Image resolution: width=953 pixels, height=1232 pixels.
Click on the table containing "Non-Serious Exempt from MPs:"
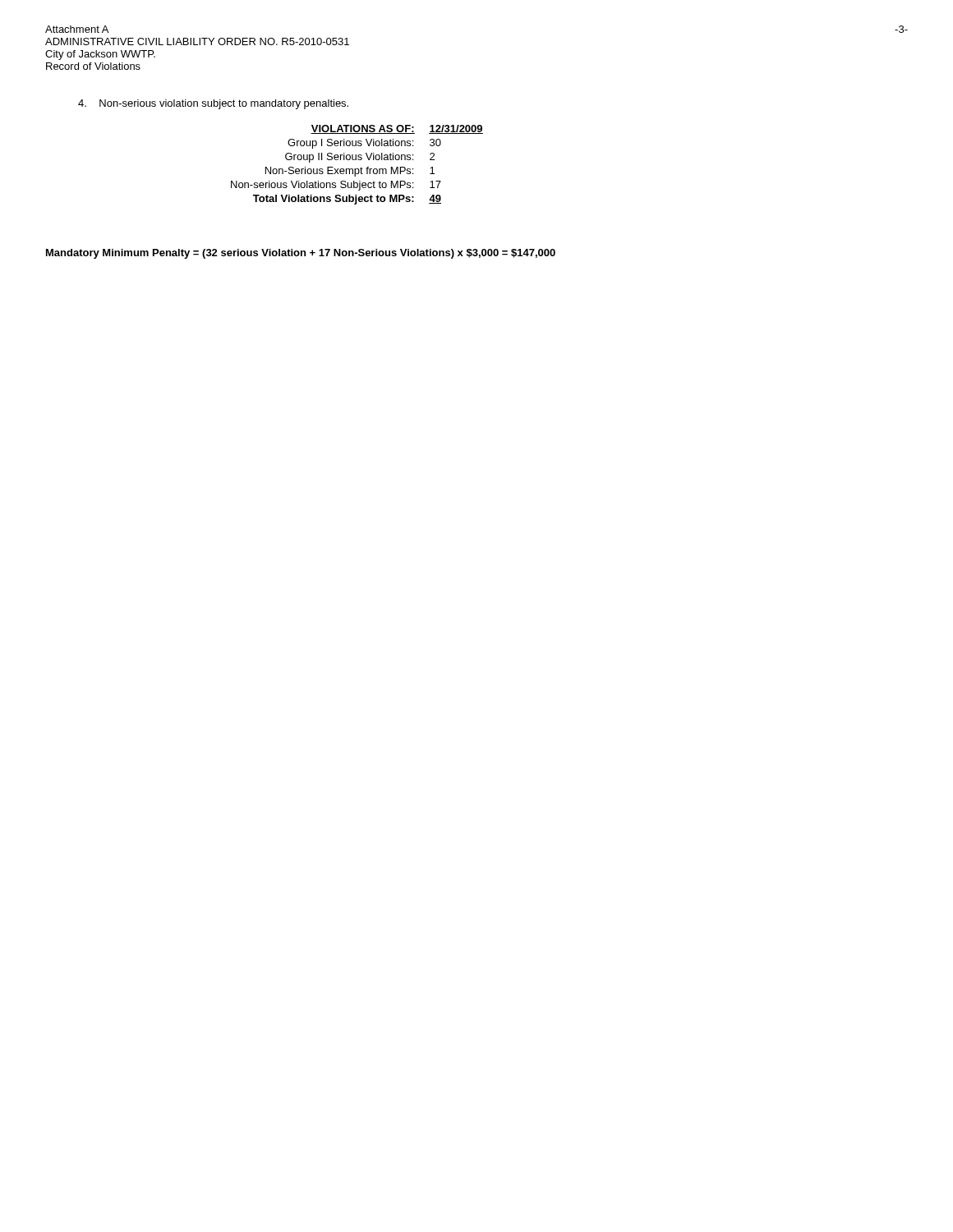click(x=360, y=163)
